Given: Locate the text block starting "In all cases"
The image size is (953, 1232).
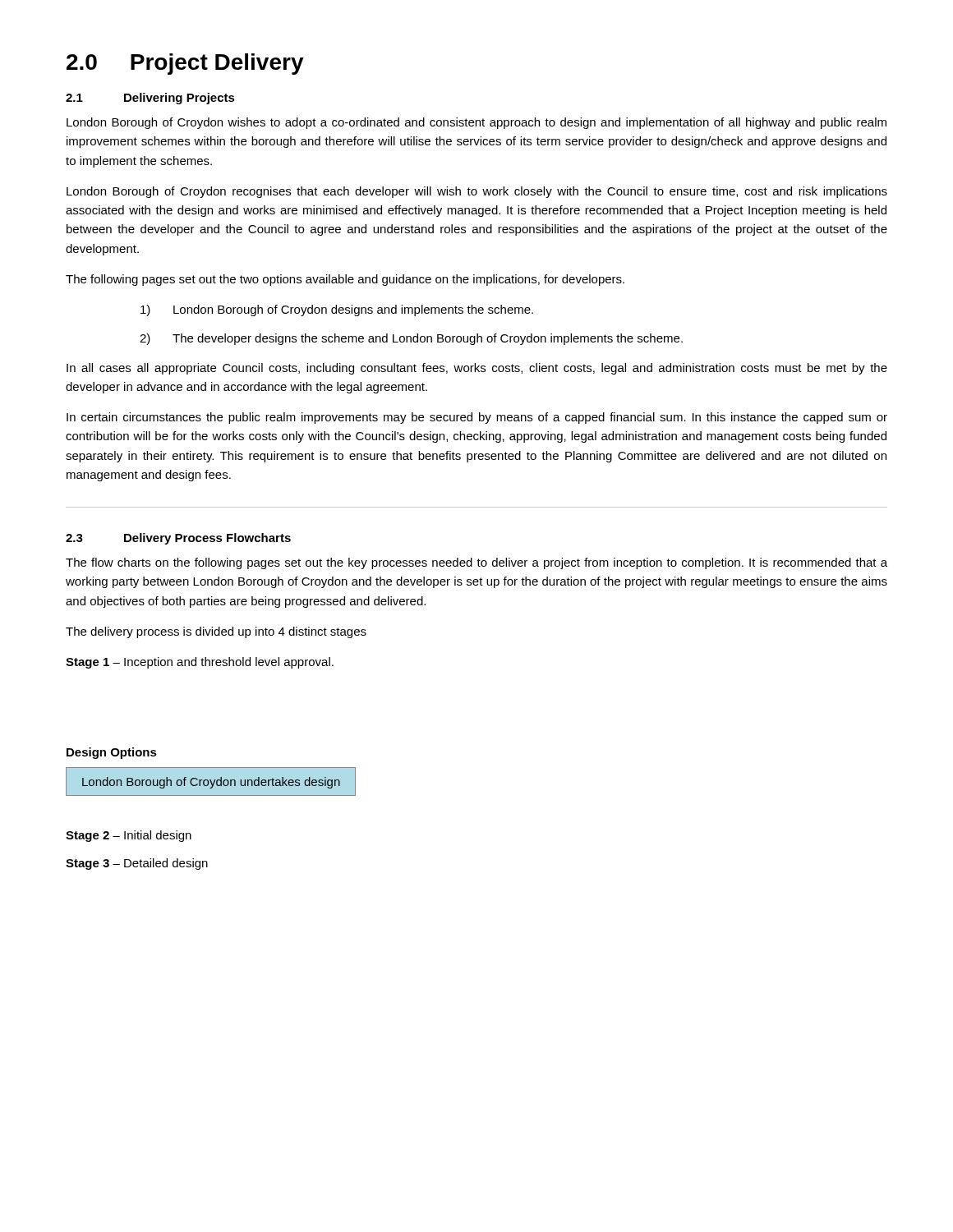Looking at the screenshot, I should [476, 377].
